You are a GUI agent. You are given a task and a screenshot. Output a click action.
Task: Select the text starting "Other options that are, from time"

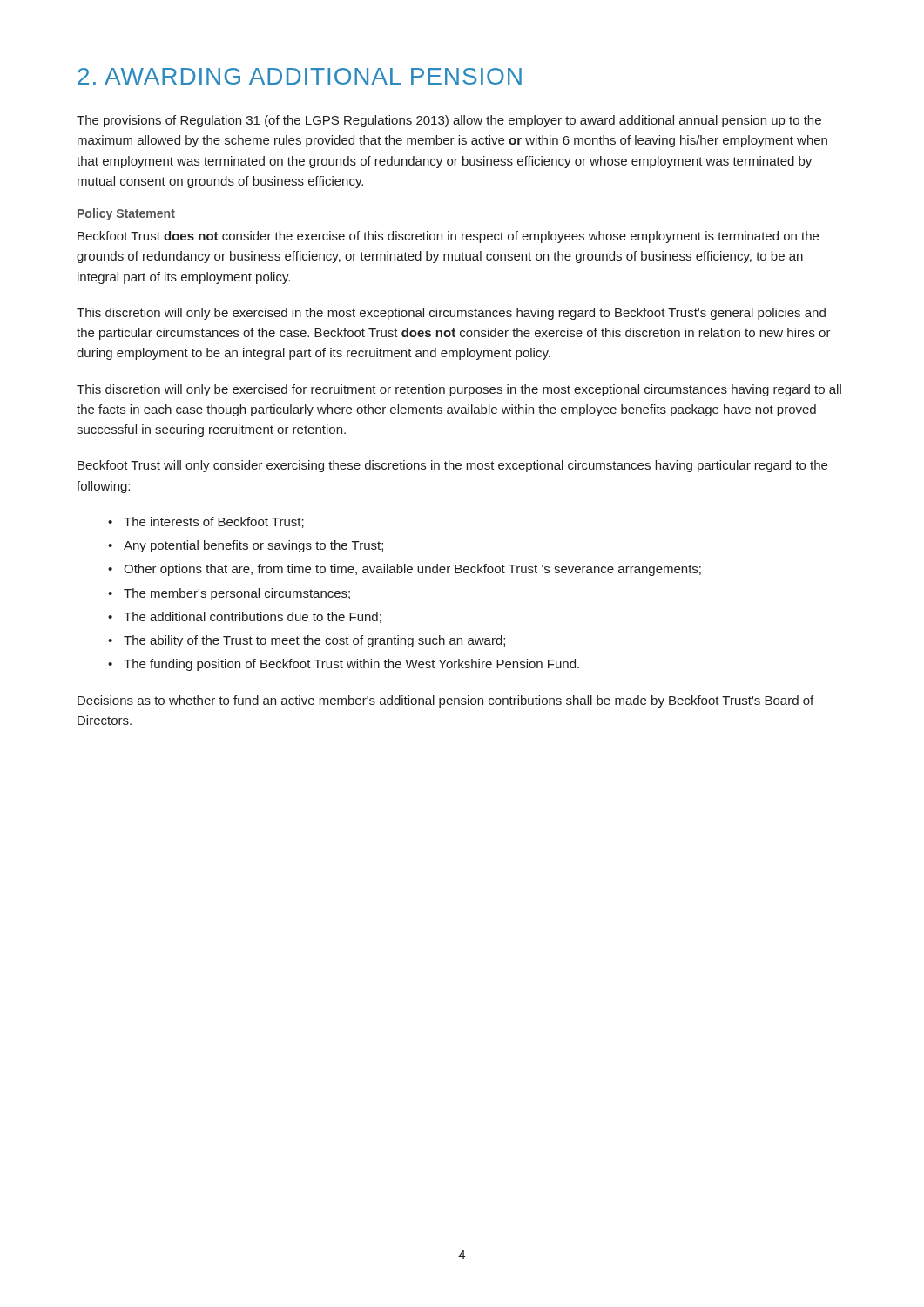click(413, 569)
